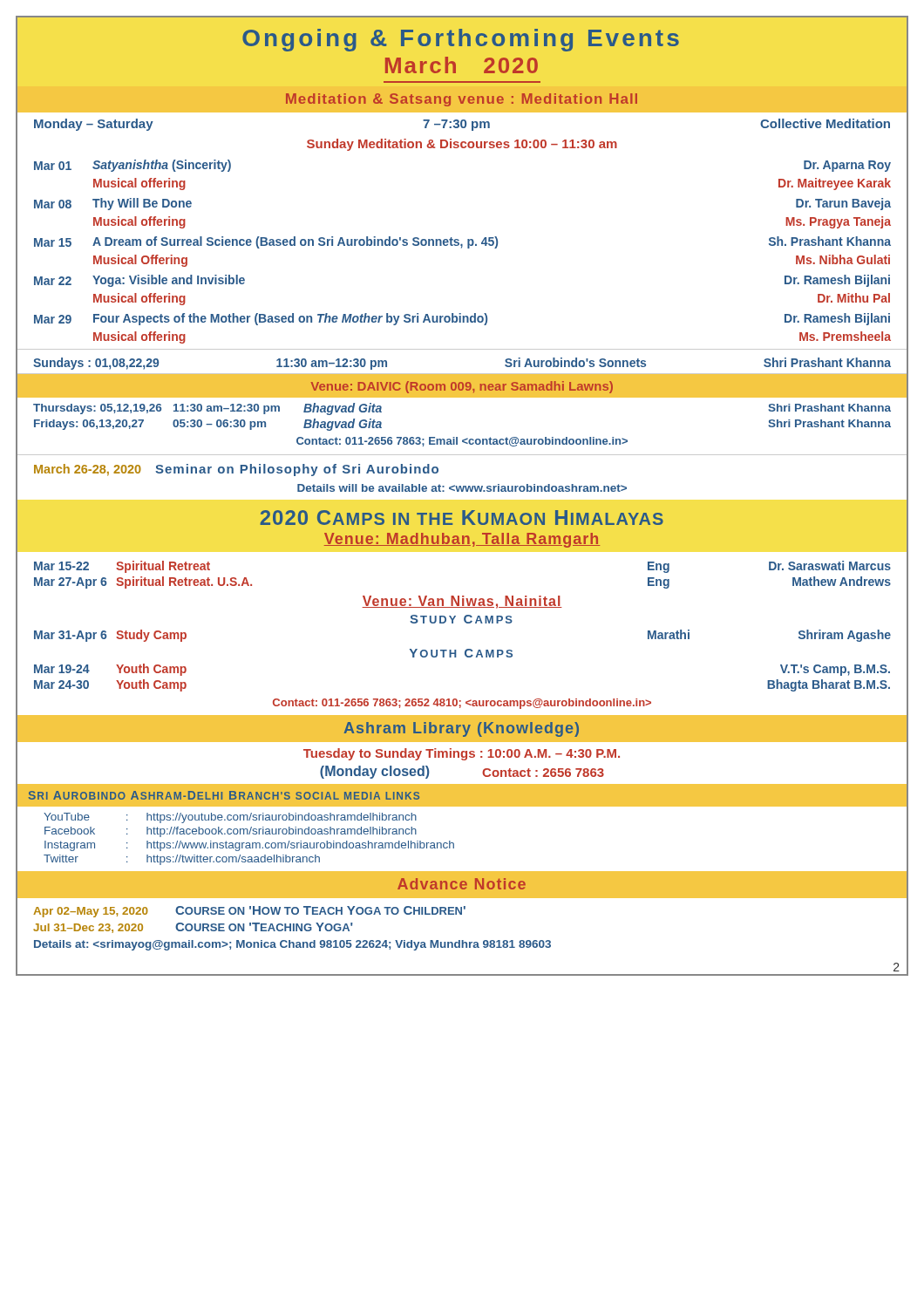
Task: Select the element starting "Monday – Saturday 7 –7:30 pm Collective Meditation"
Action: (x=462, y=123)
